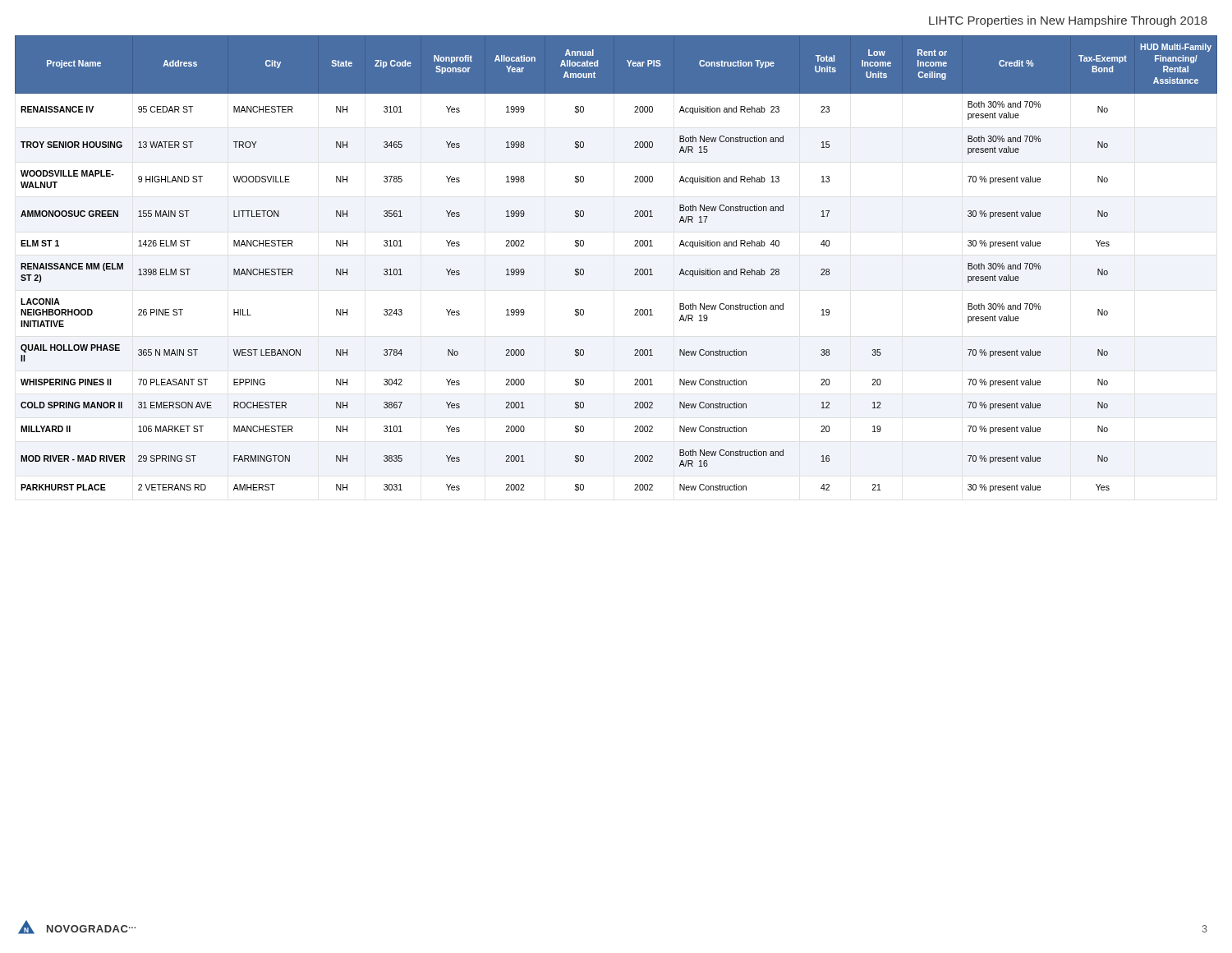Select the table that reads "Acquisition and Rehab"

[616, 268]
